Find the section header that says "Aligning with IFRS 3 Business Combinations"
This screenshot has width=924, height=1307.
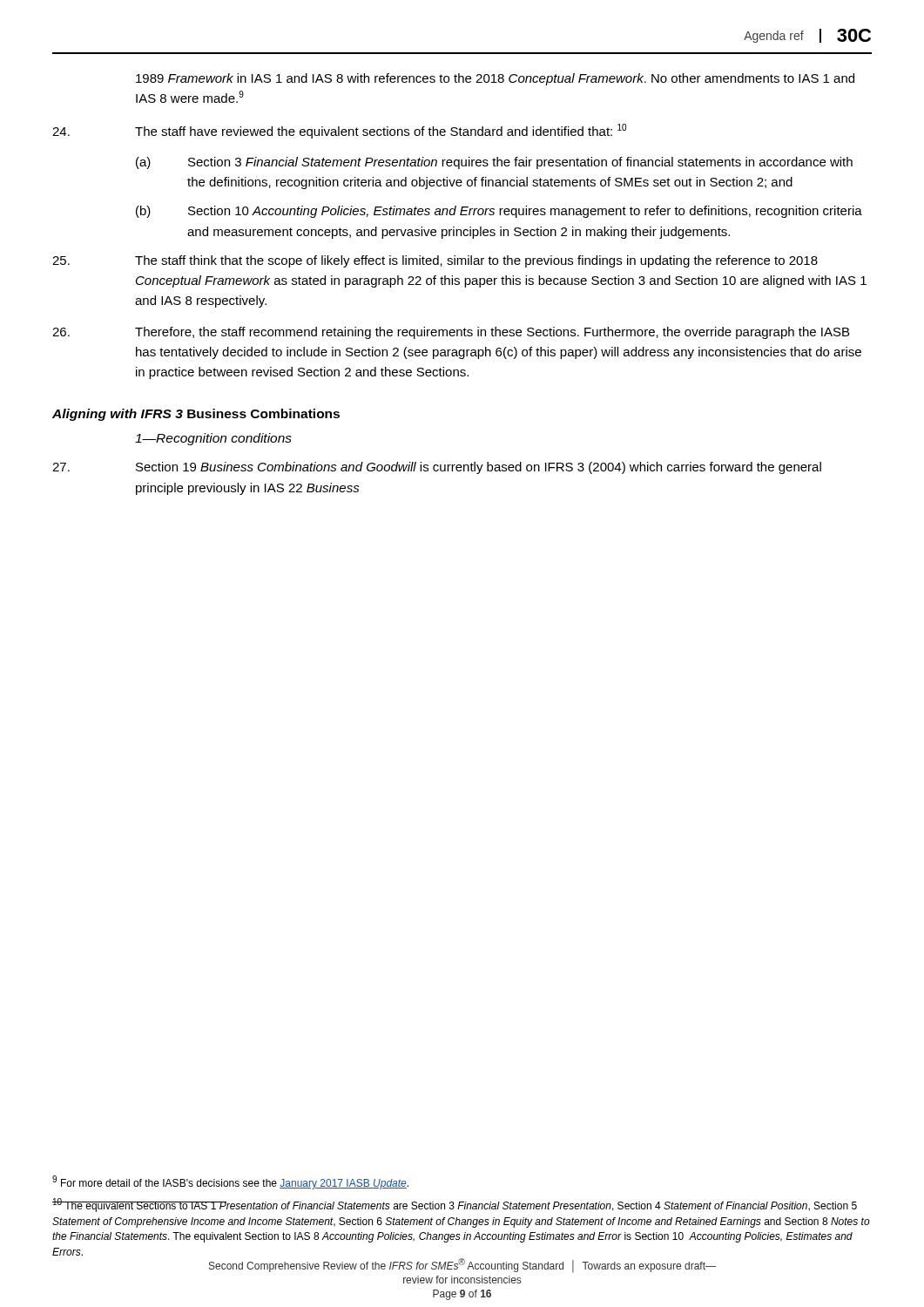coord(196,414)
